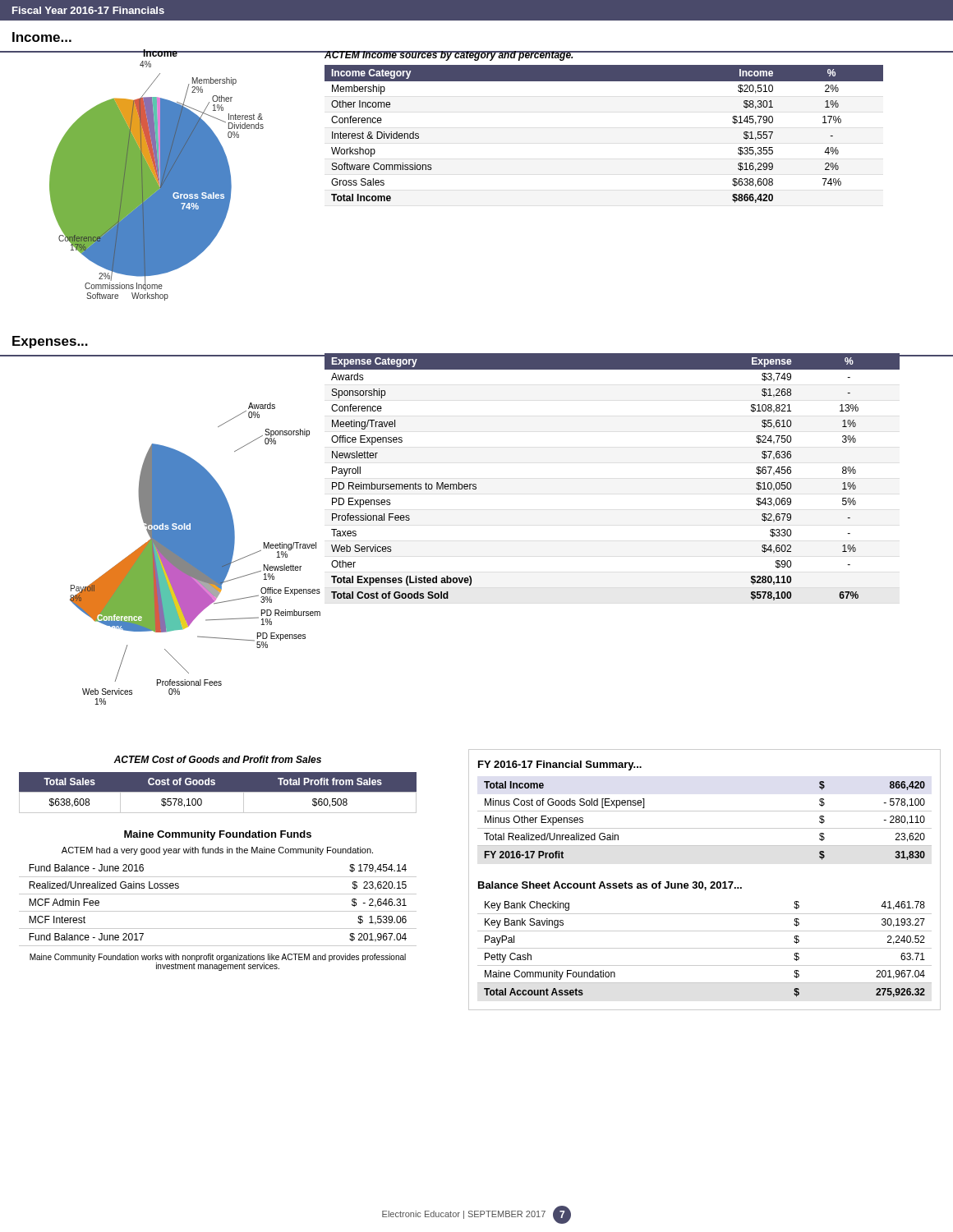Click on the table containing "Total Expenses (Listed above)"
This screenshot has width=953, height=1232.
point(633,478)
